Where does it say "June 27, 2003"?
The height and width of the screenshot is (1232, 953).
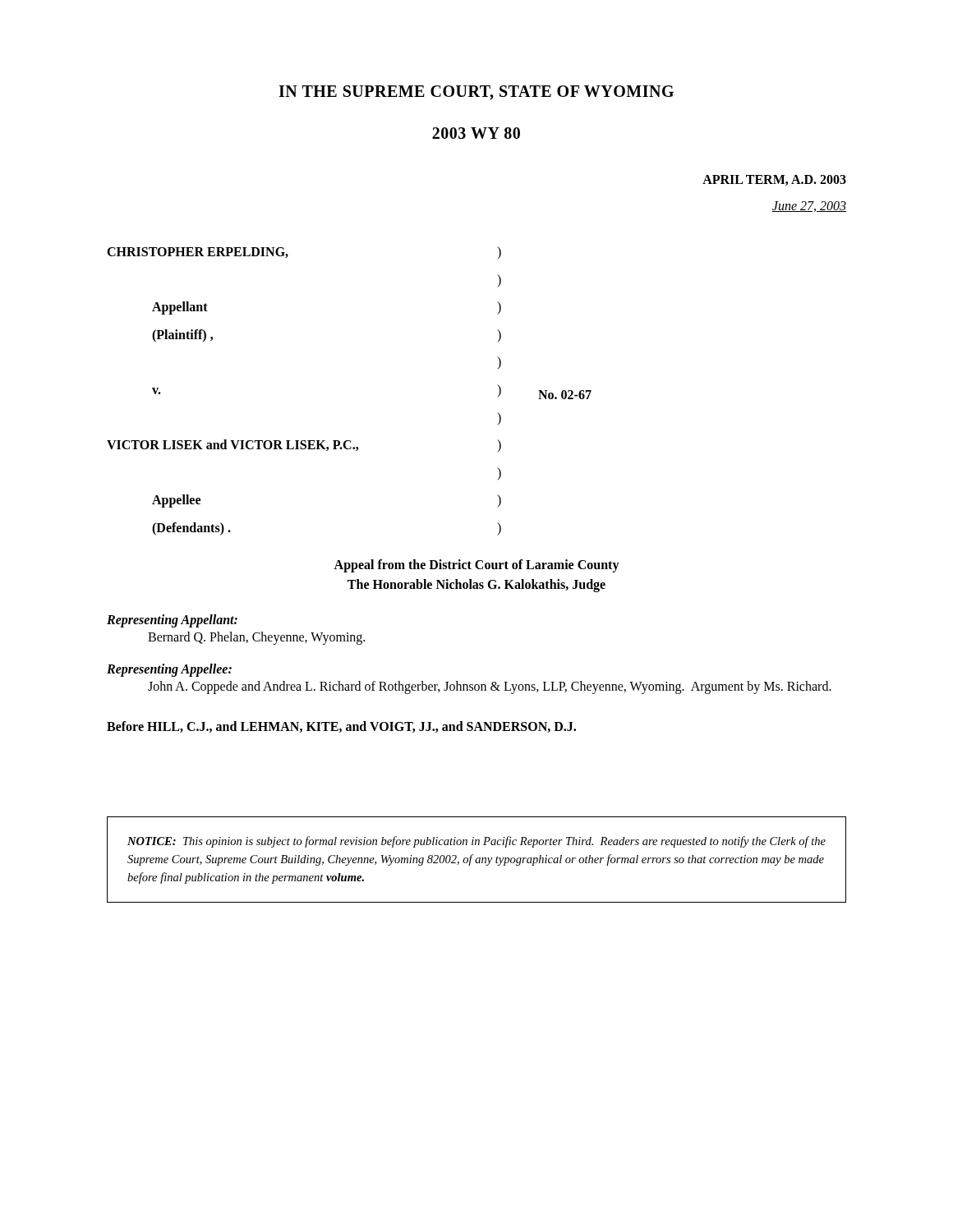click(x=809, y=206)
